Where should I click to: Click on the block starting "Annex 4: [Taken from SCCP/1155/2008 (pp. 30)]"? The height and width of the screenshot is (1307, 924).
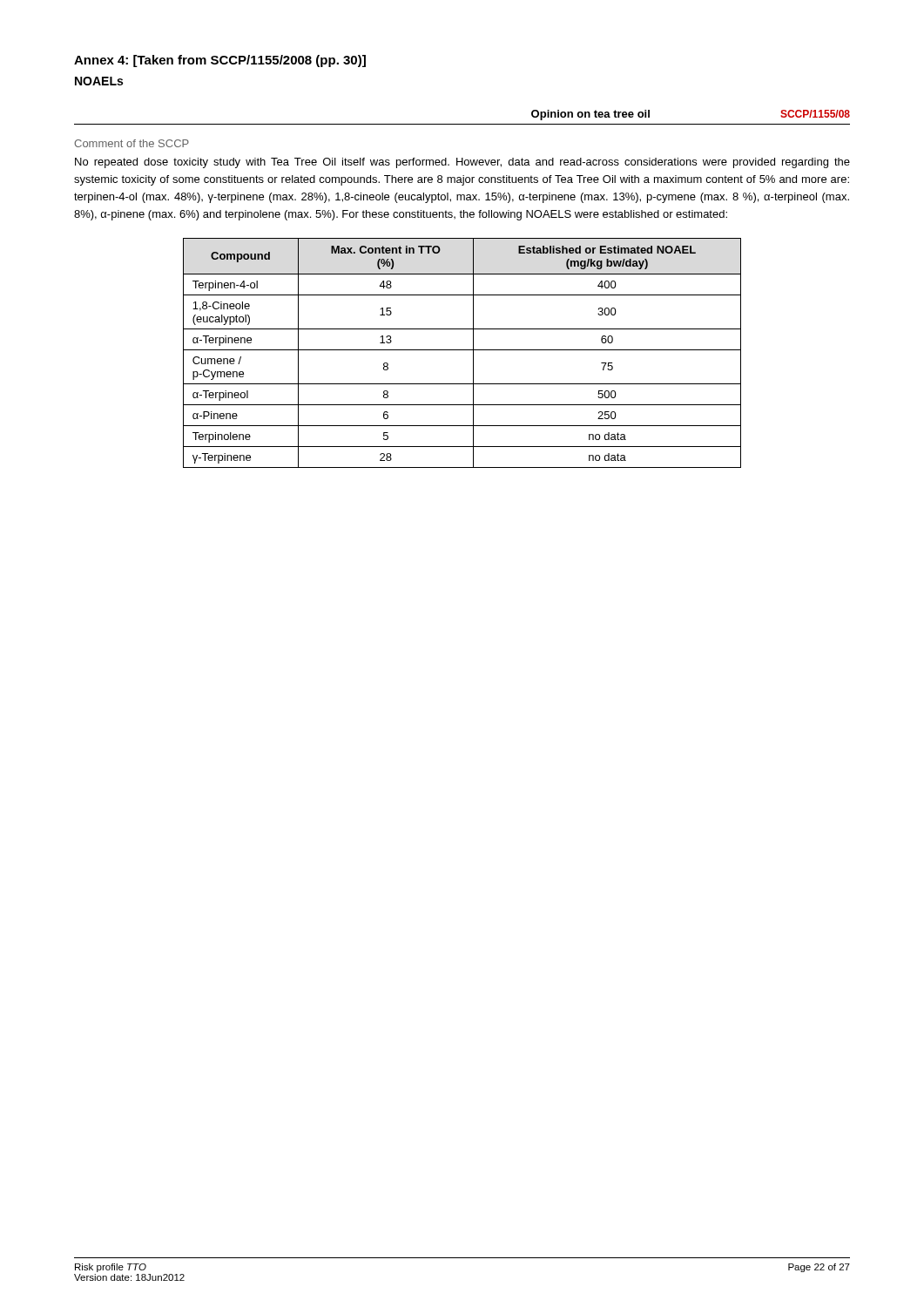pos(220,60)
